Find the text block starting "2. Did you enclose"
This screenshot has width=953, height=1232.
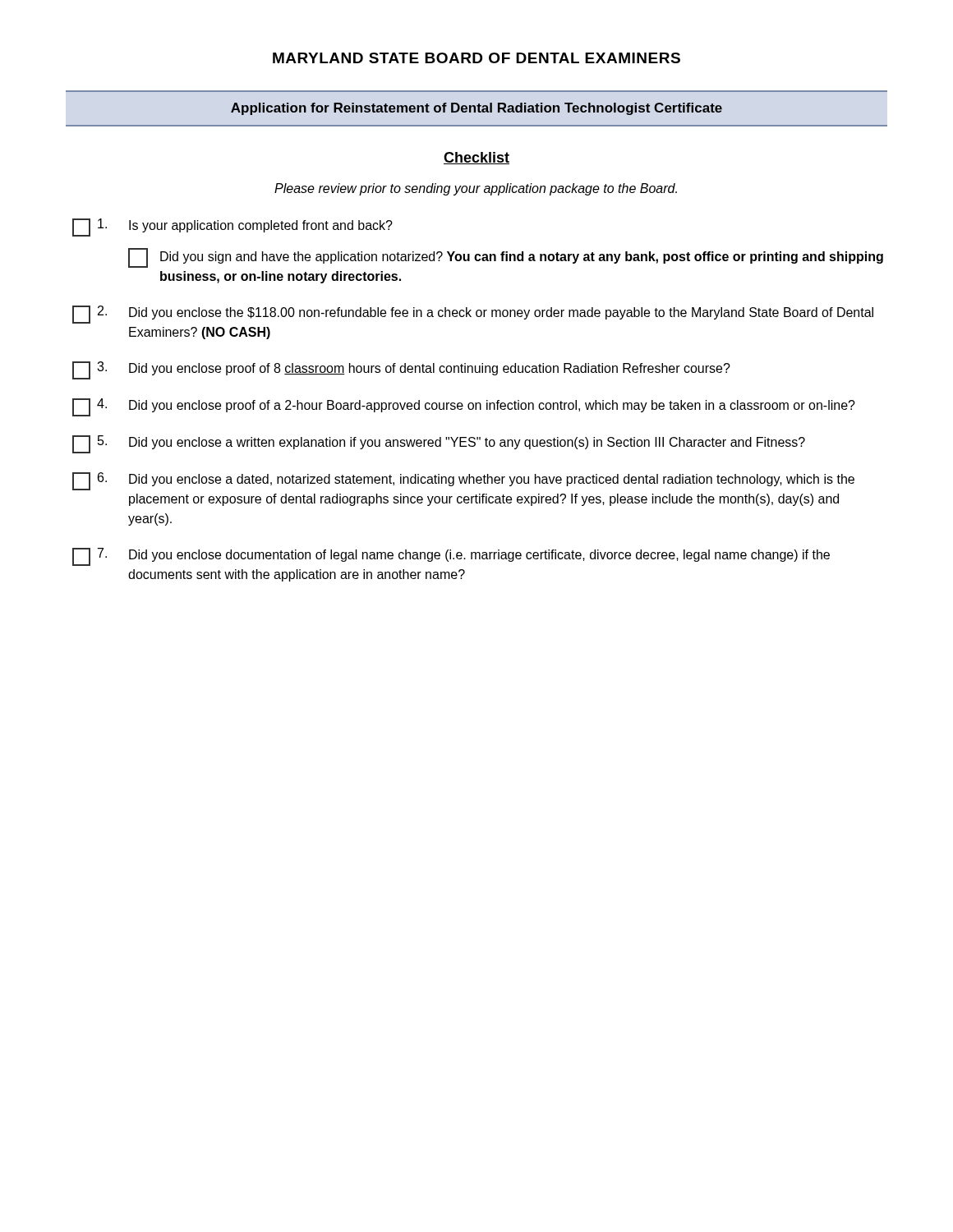coord(476,323)
